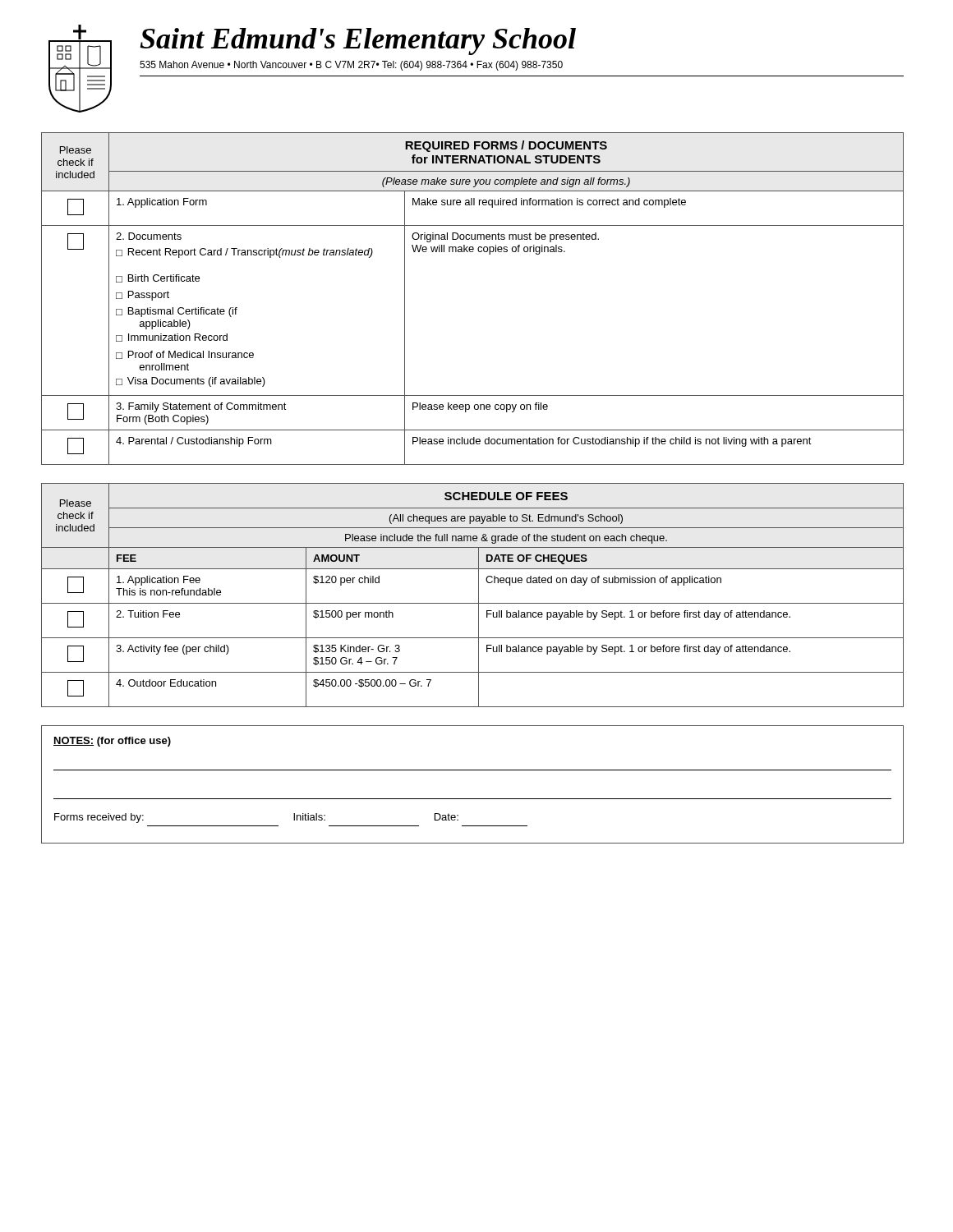
Task: Find the illustration
Action: pos(82,69)
